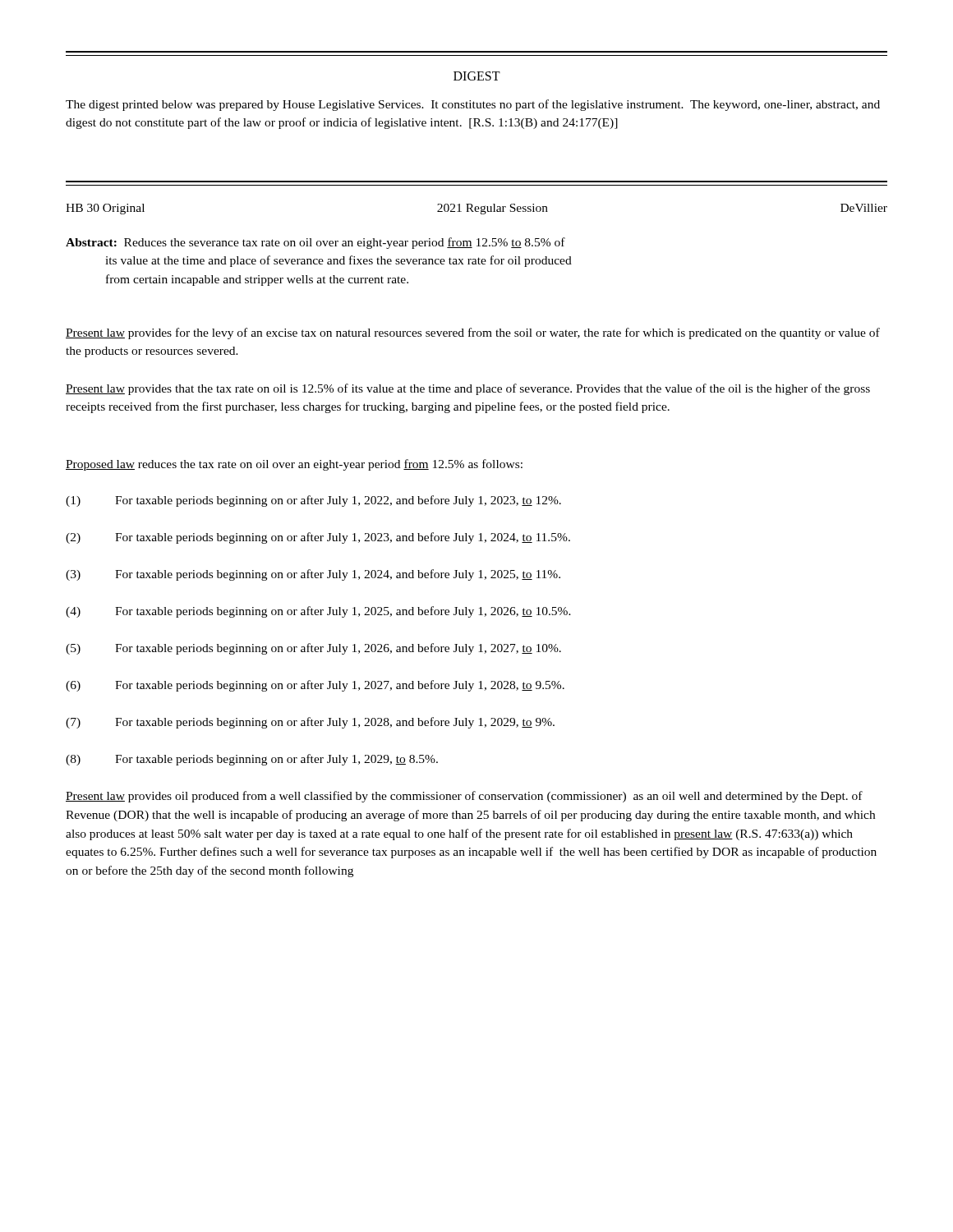953x1232 pixels.
Task: Select the list item containing "(6) For taxable periods beginning on or"
Action: pos(476,685)
